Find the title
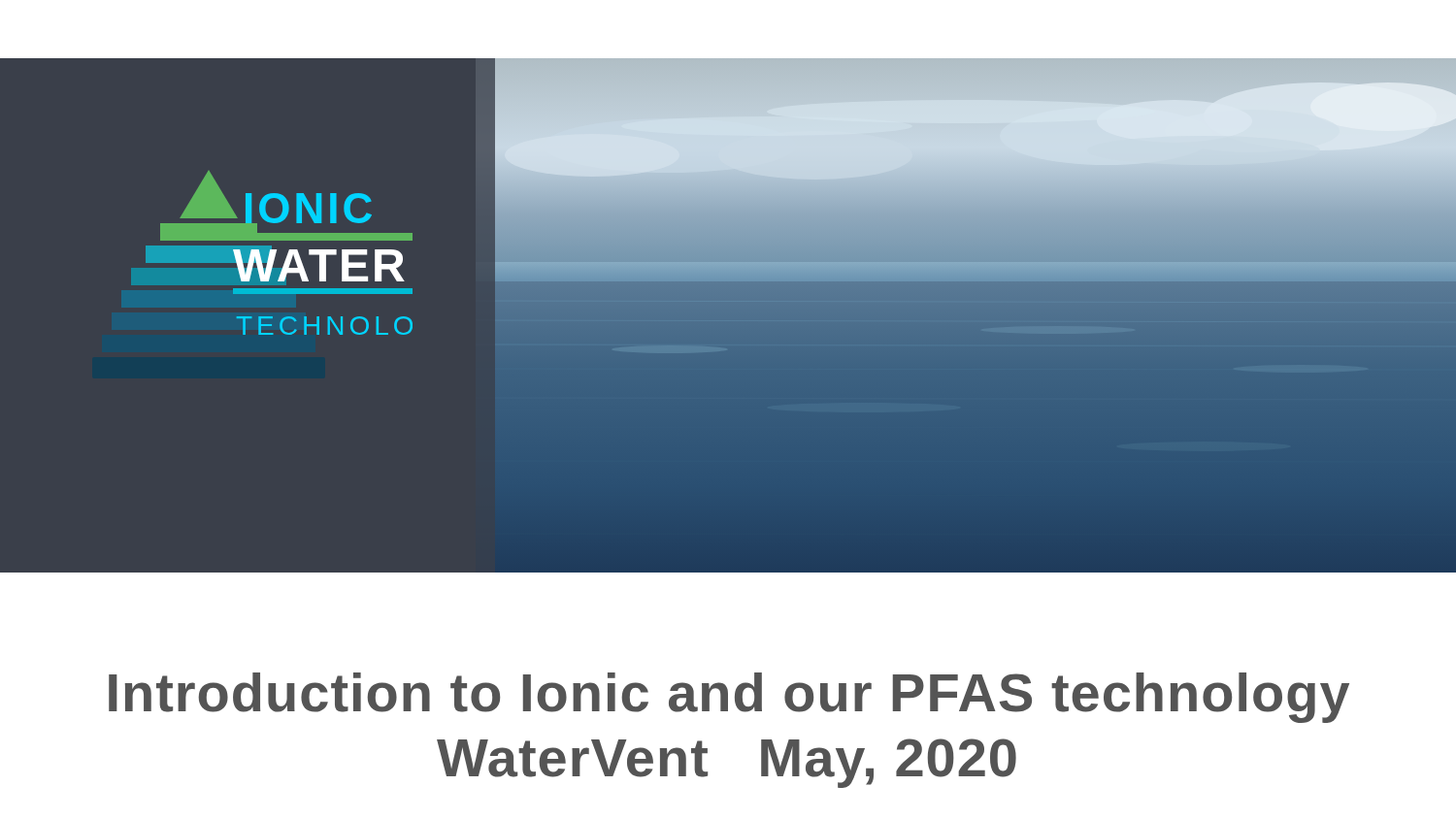This screenshot has height=819, width=1456. coord(728,725)
